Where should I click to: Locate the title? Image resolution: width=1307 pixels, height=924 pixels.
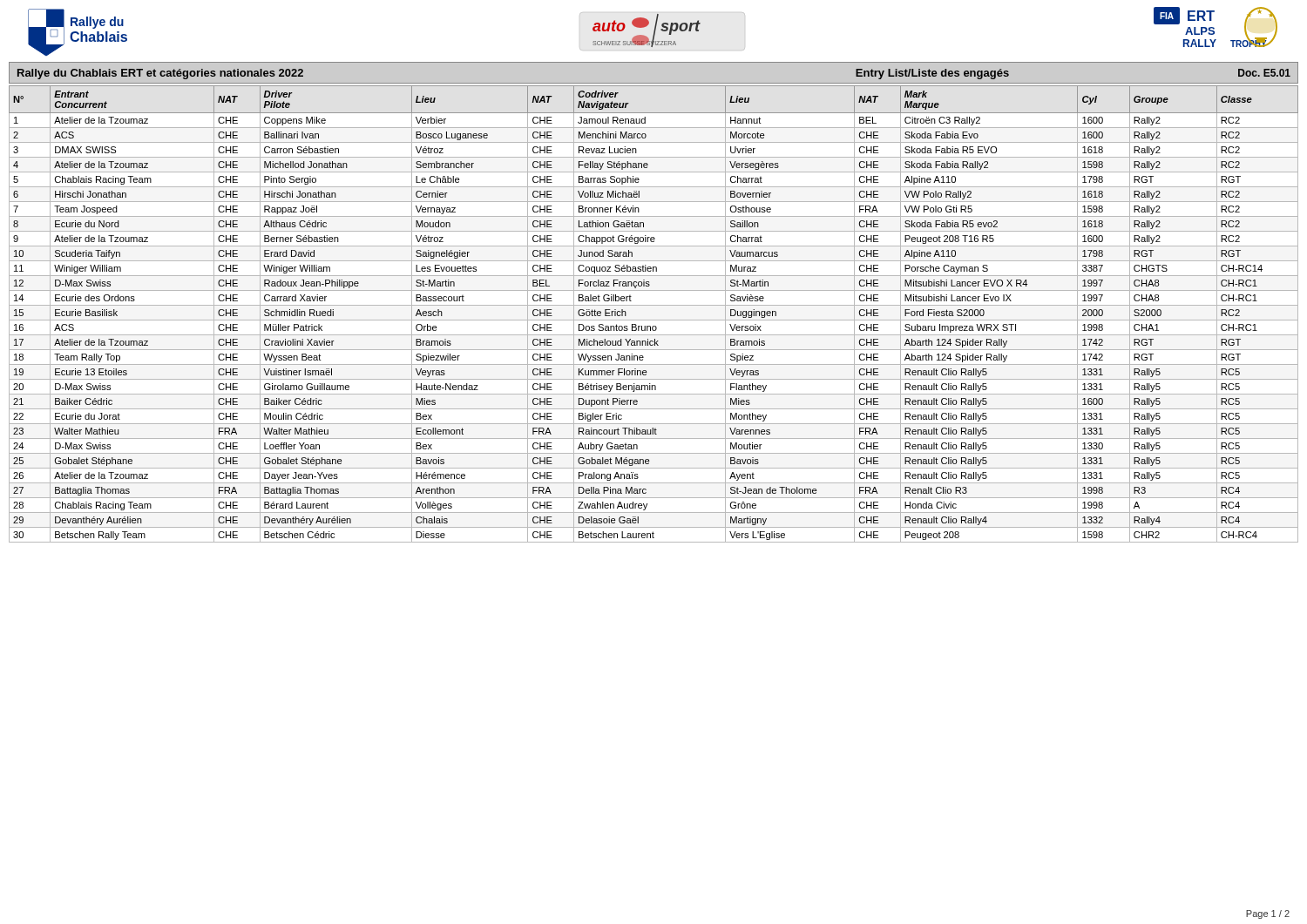coord(654,73)
